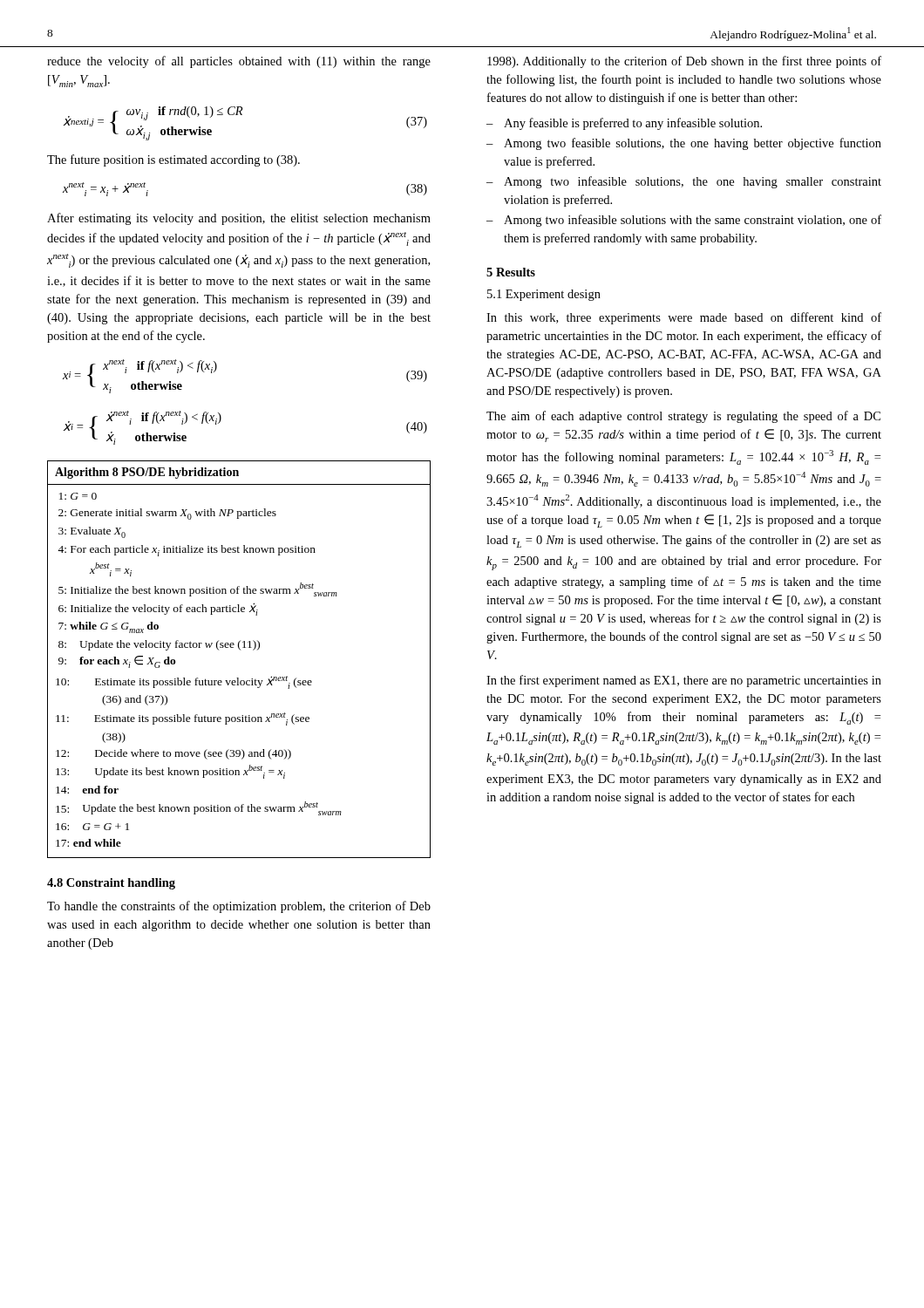Click where it says "5.1 Experiment design"
The image size is (924, 1308).
tap(543, 294)
